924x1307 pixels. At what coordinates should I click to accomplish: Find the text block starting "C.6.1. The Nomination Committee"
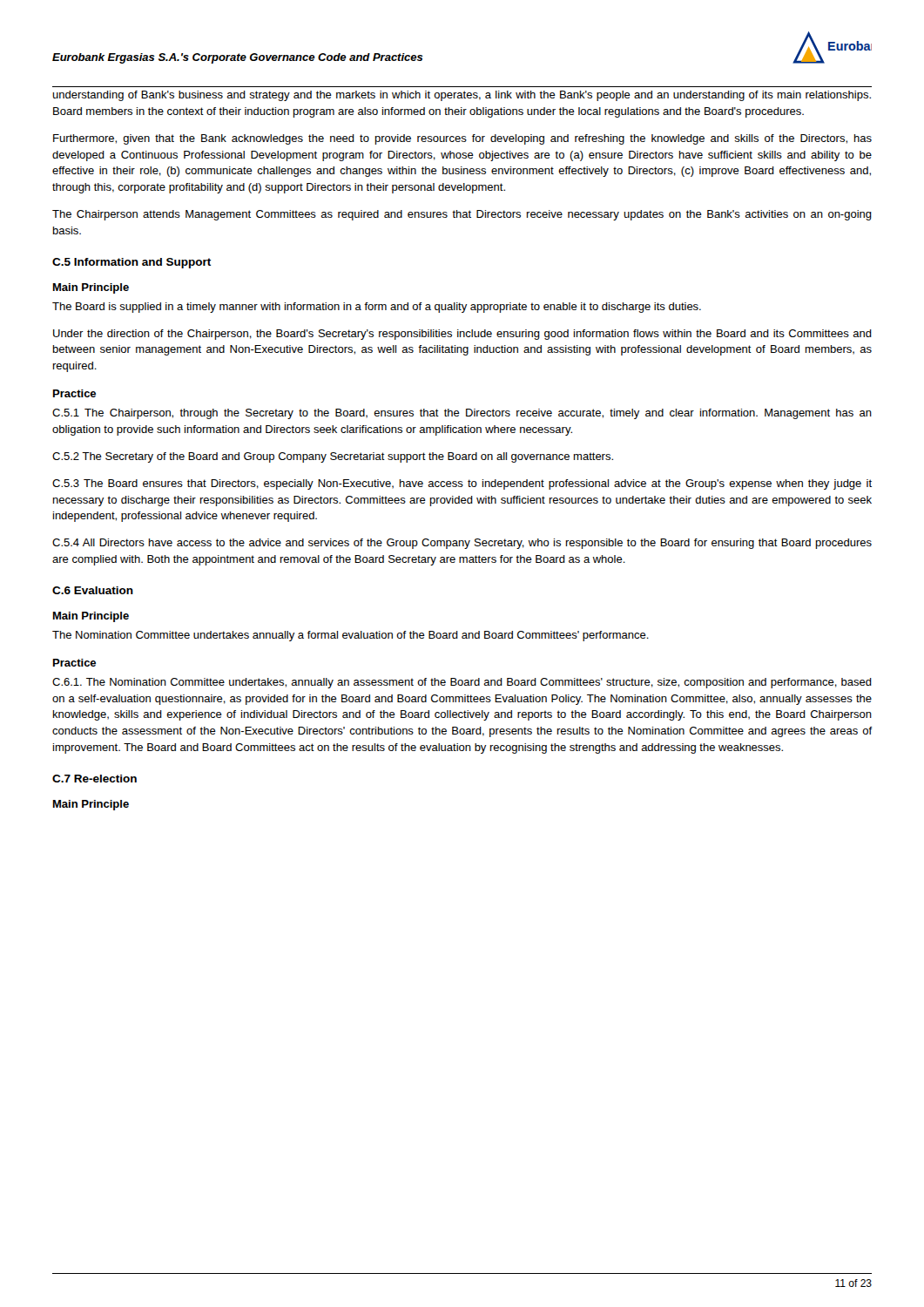[x=462, y=714]
